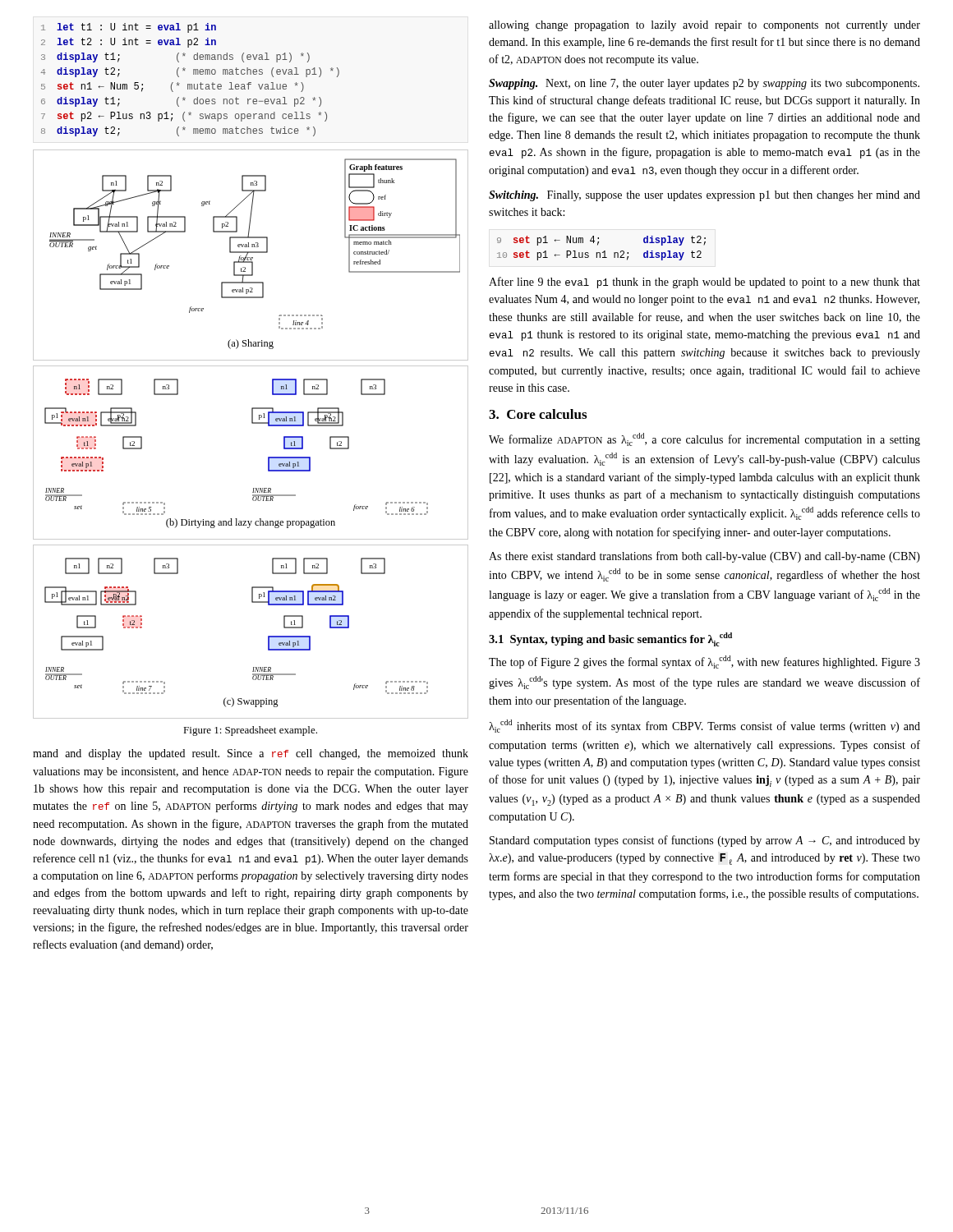Select the text block with the text "mand and display the updated result. Since"
953x1232 pixels.
(251, 849)
